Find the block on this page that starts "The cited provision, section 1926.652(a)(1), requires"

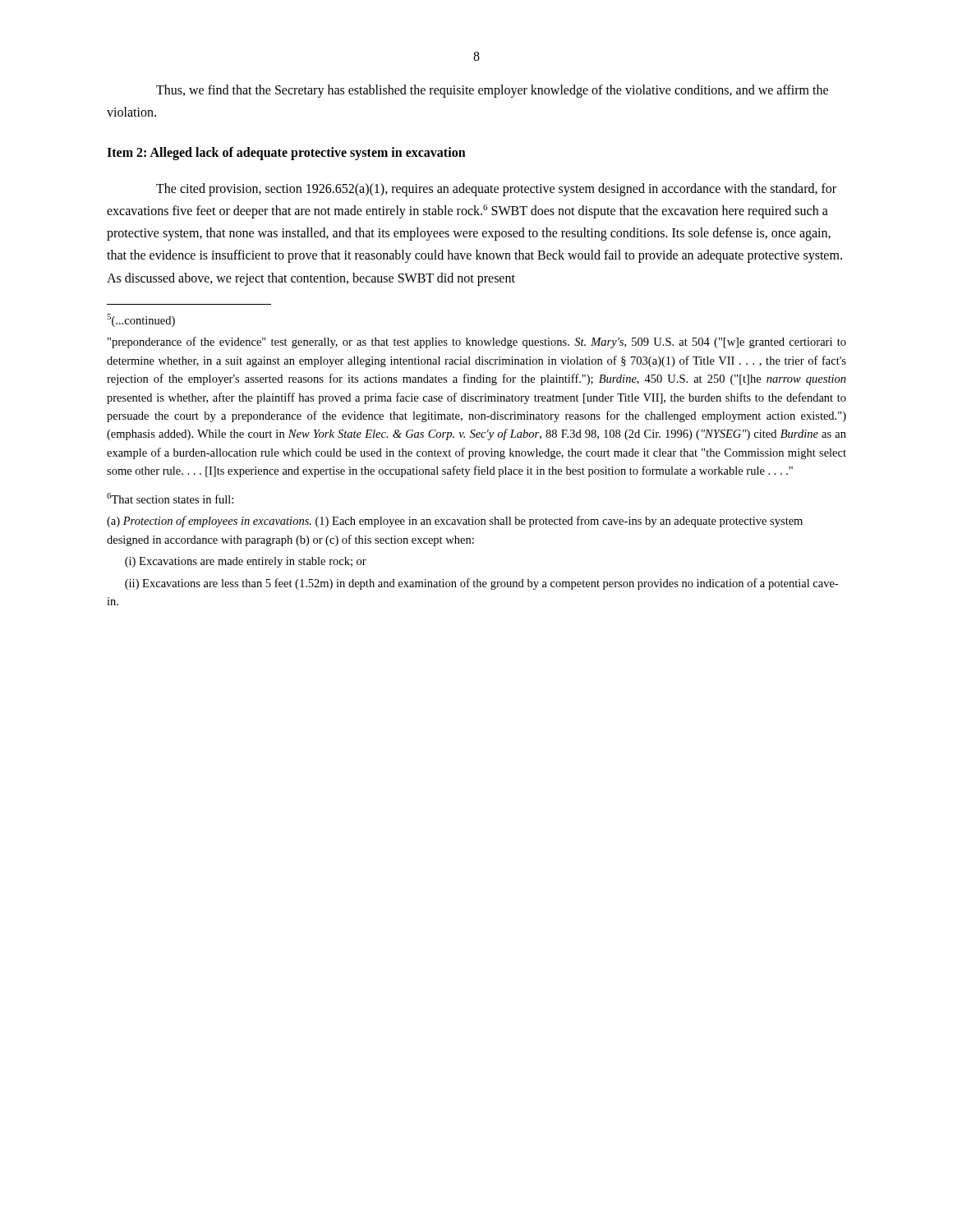point(476,233)
